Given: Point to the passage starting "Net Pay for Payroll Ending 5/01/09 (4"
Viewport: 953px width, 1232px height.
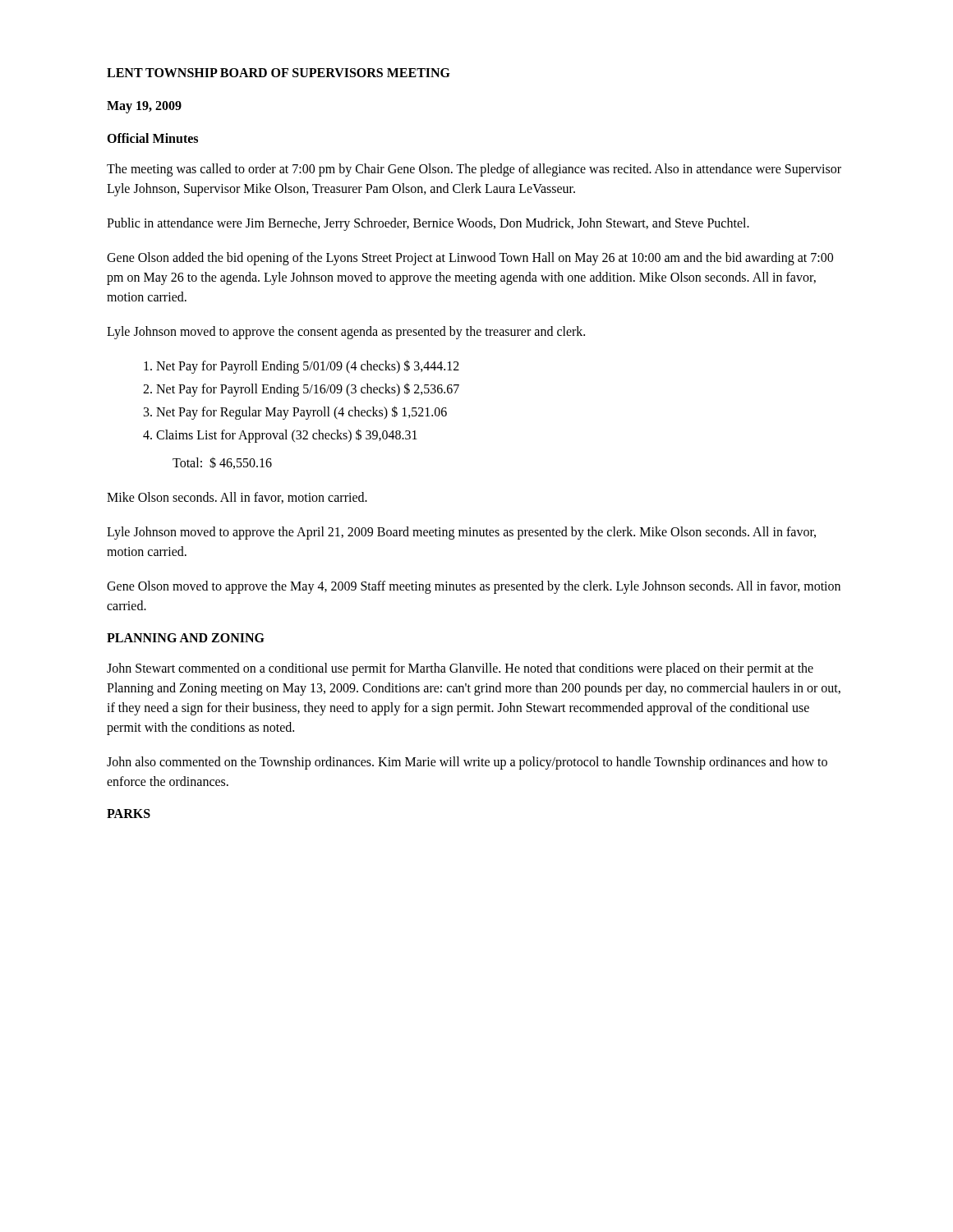Looking at the screenshot, I should tap(302, 367).
